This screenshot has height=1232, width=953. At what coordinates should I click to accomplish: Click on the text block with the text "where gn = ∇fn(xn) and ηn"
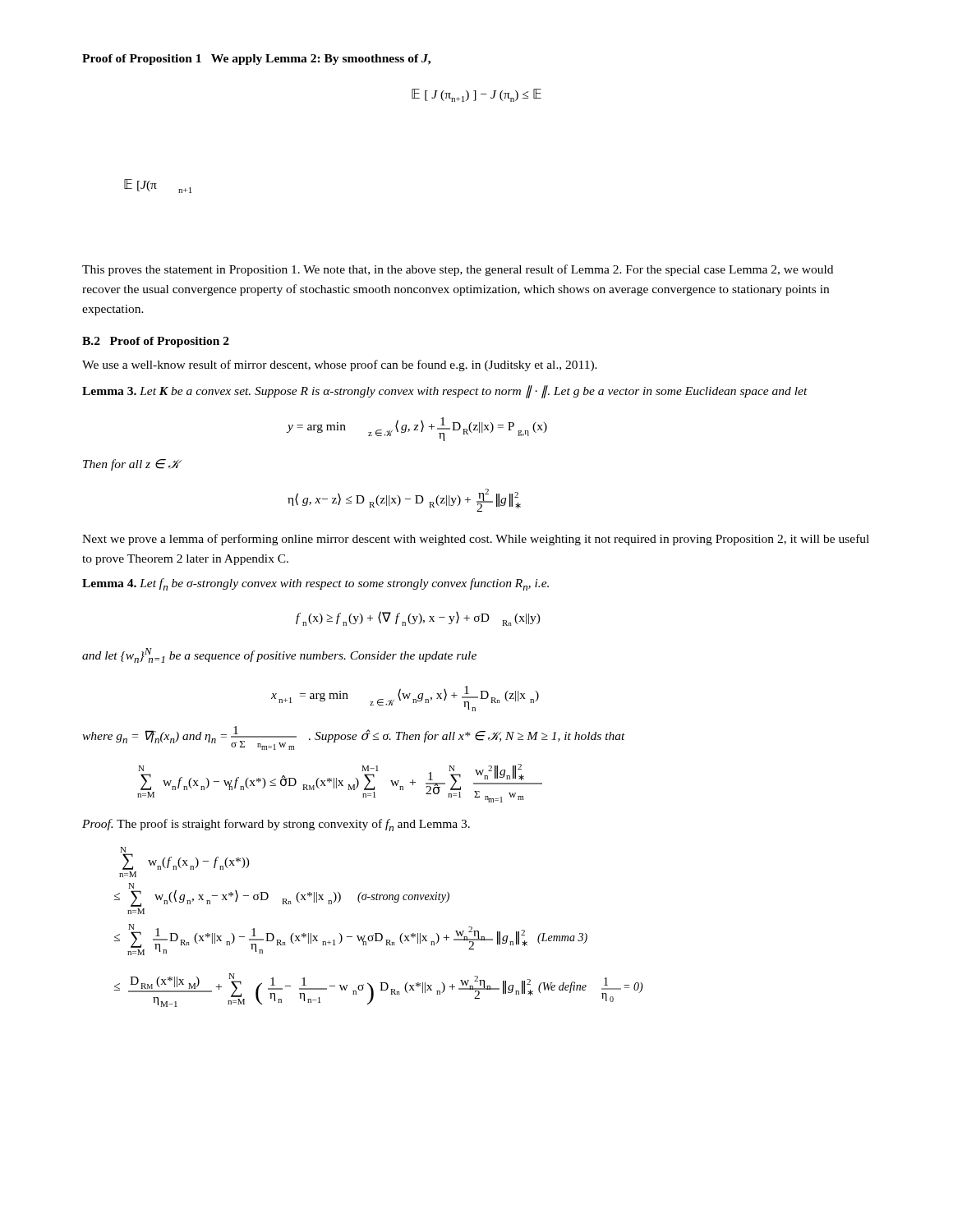[353, 737]
